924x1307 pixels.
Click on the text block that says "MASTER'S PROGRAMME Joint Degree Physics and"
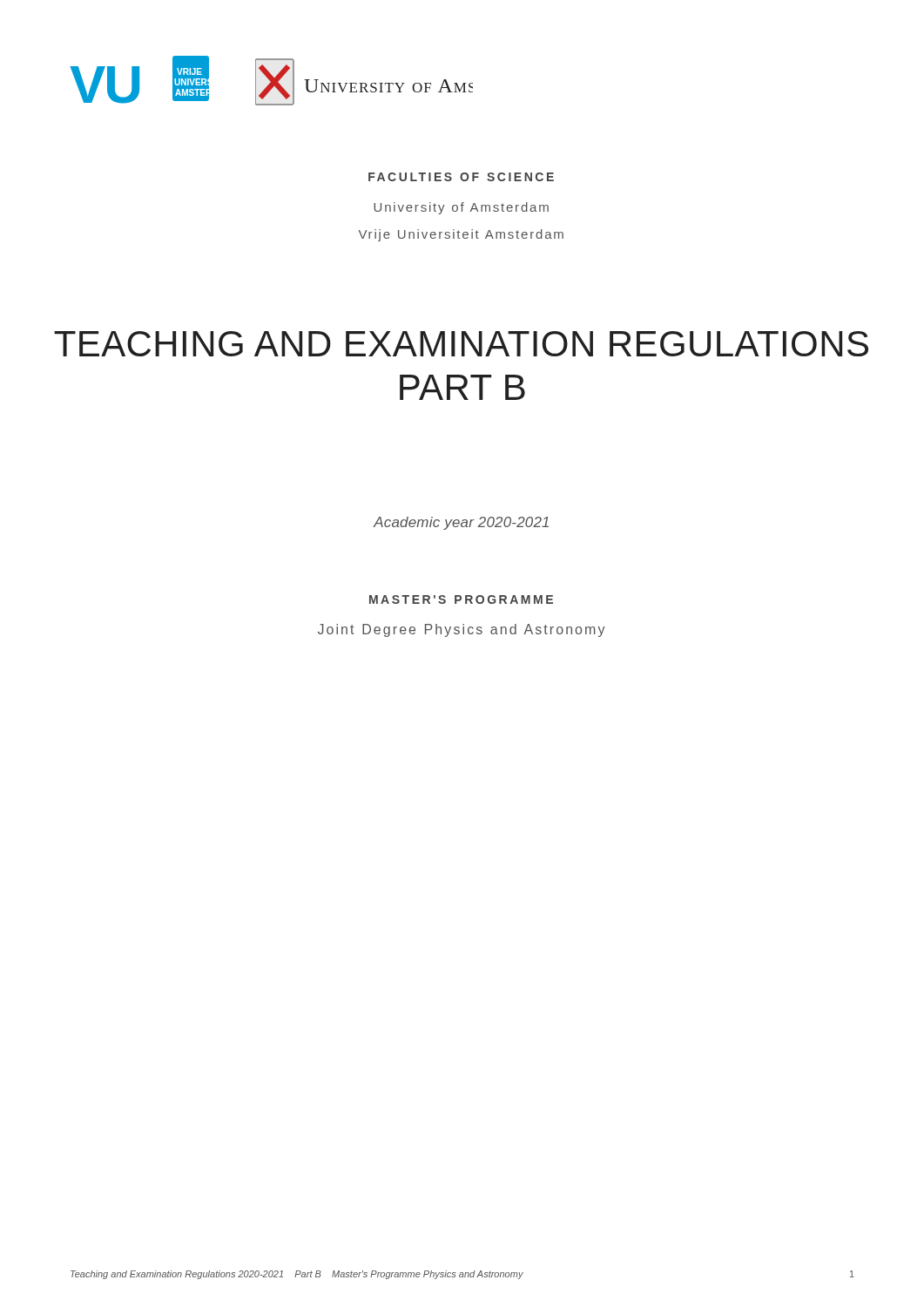462,615
